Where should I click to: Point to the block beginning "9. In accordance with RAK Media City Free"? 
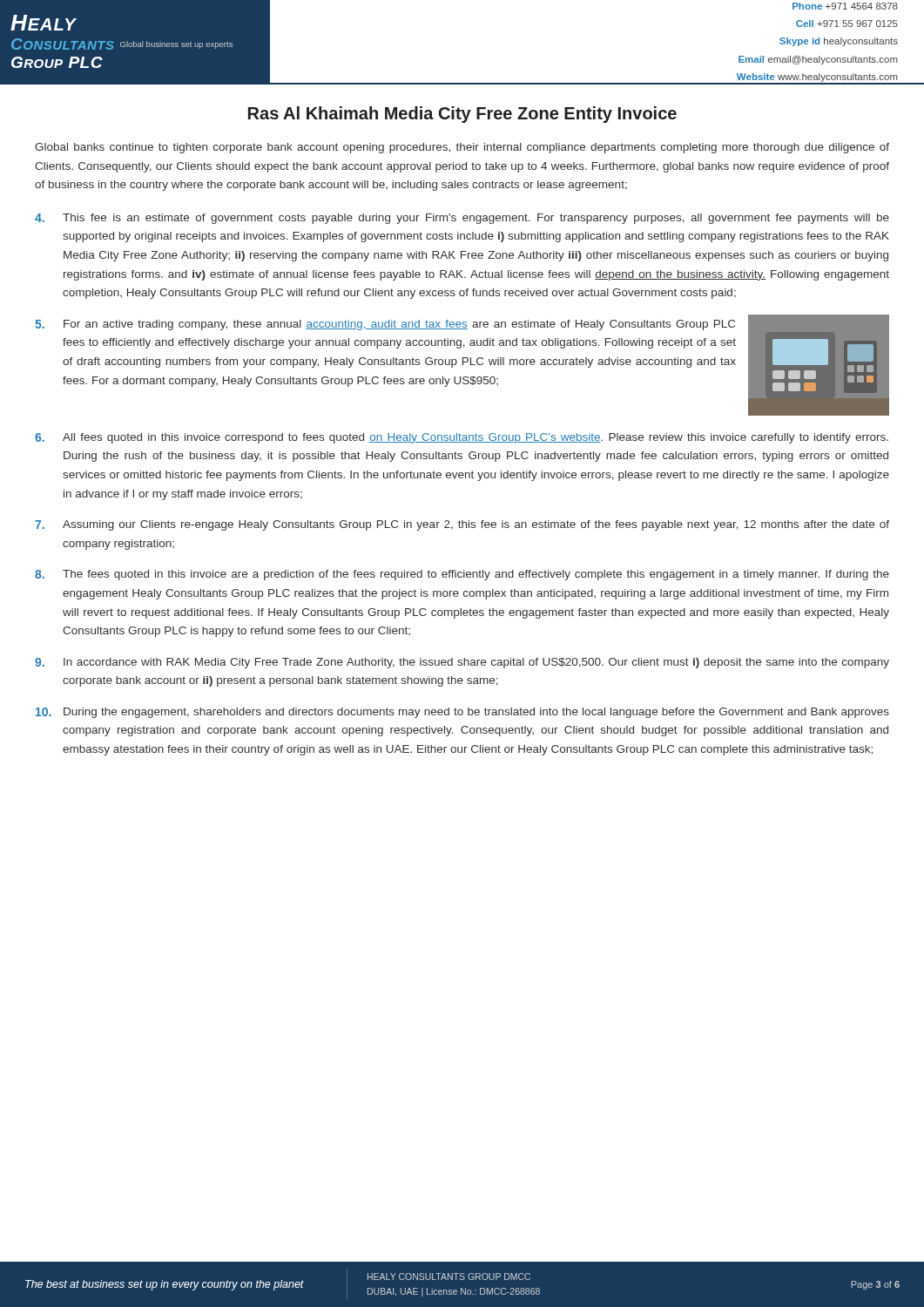pos(462,671)
